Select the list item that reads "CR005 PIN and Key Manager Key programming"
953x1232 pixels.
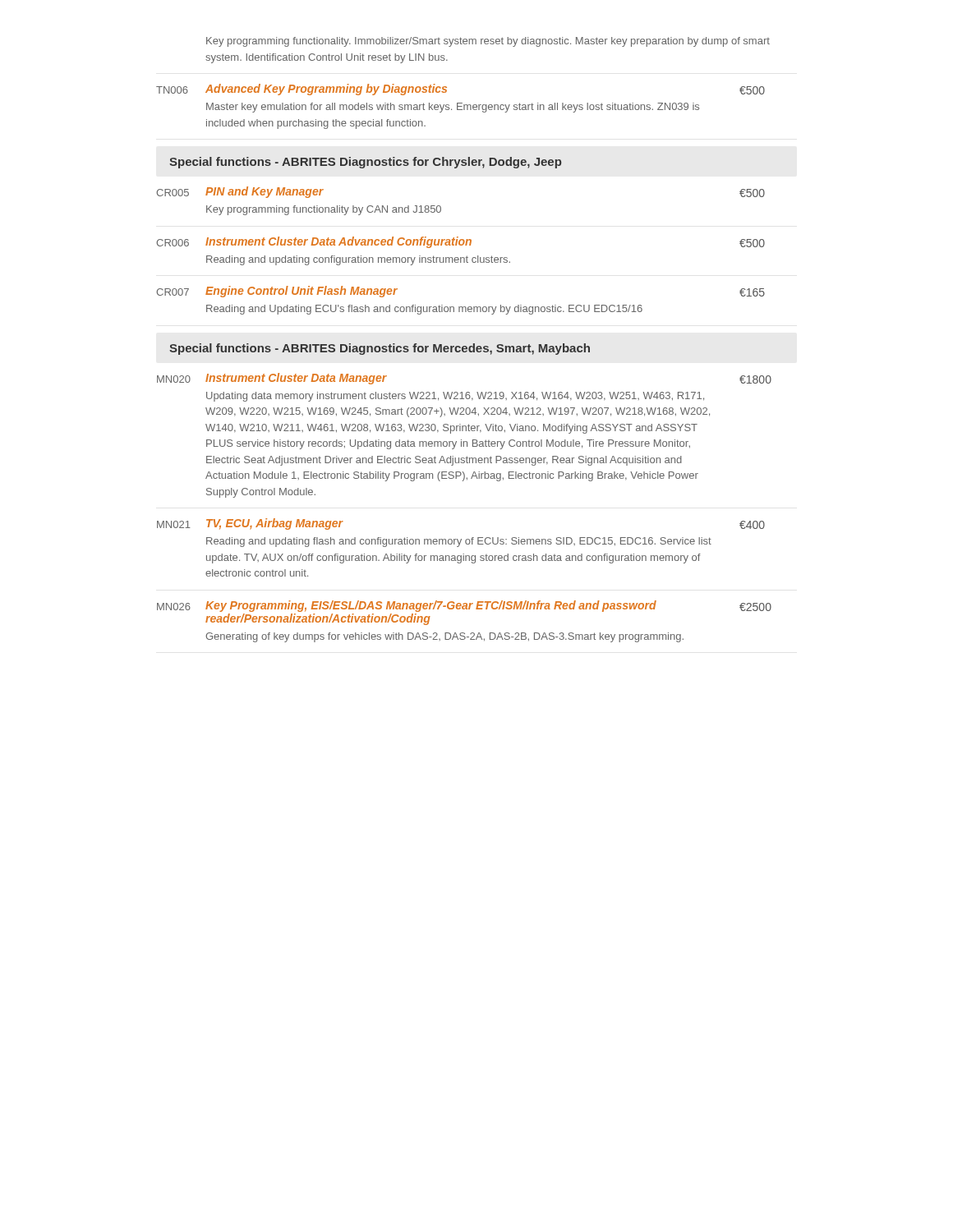(167, 193)
